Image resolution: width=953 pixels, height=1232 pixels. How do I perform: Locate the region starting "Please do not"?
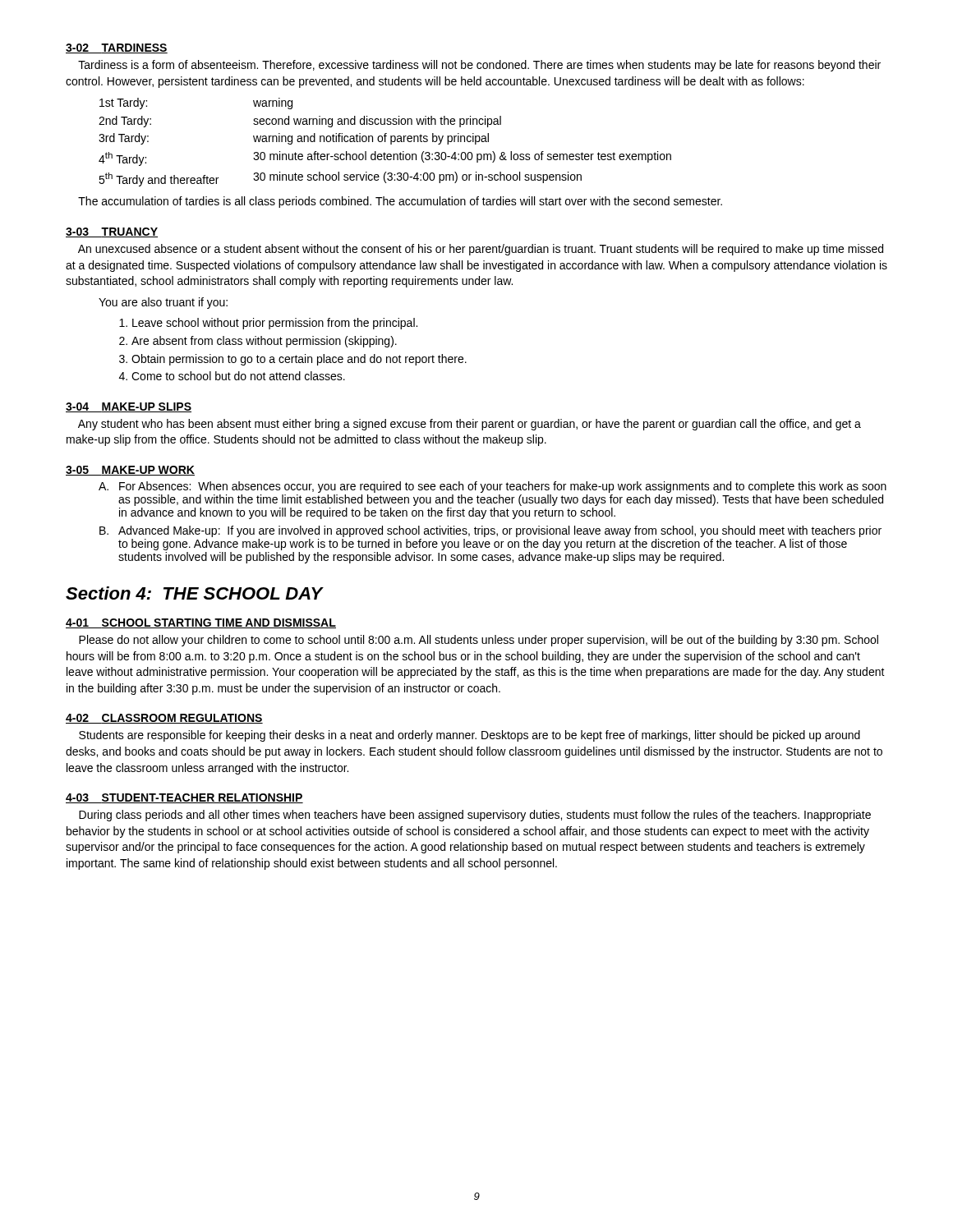tap(476, 665)
